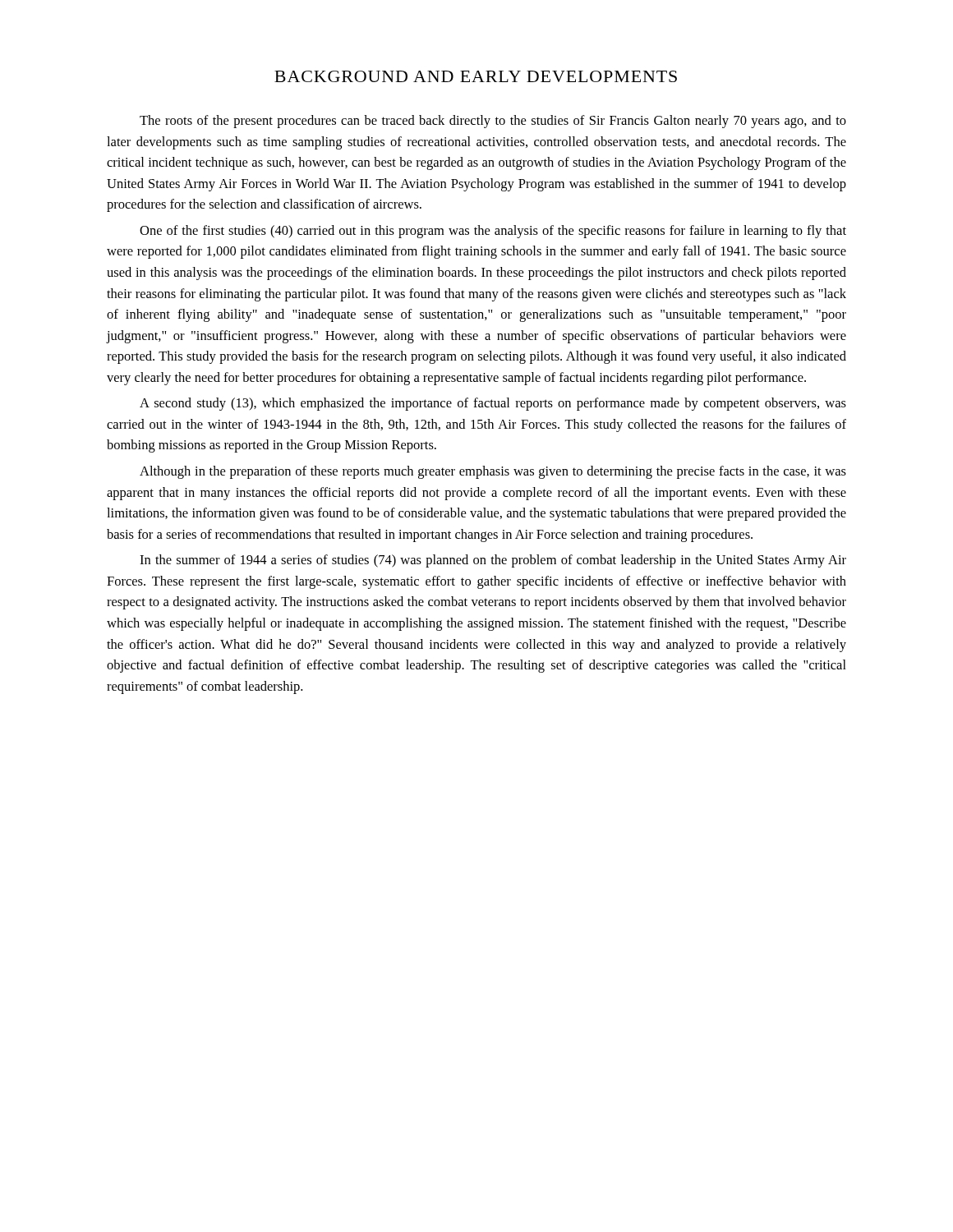Click on the passage starting "The roots of the"
The height and width of the screenshot is (1232, 953).
tap(476, 403)
